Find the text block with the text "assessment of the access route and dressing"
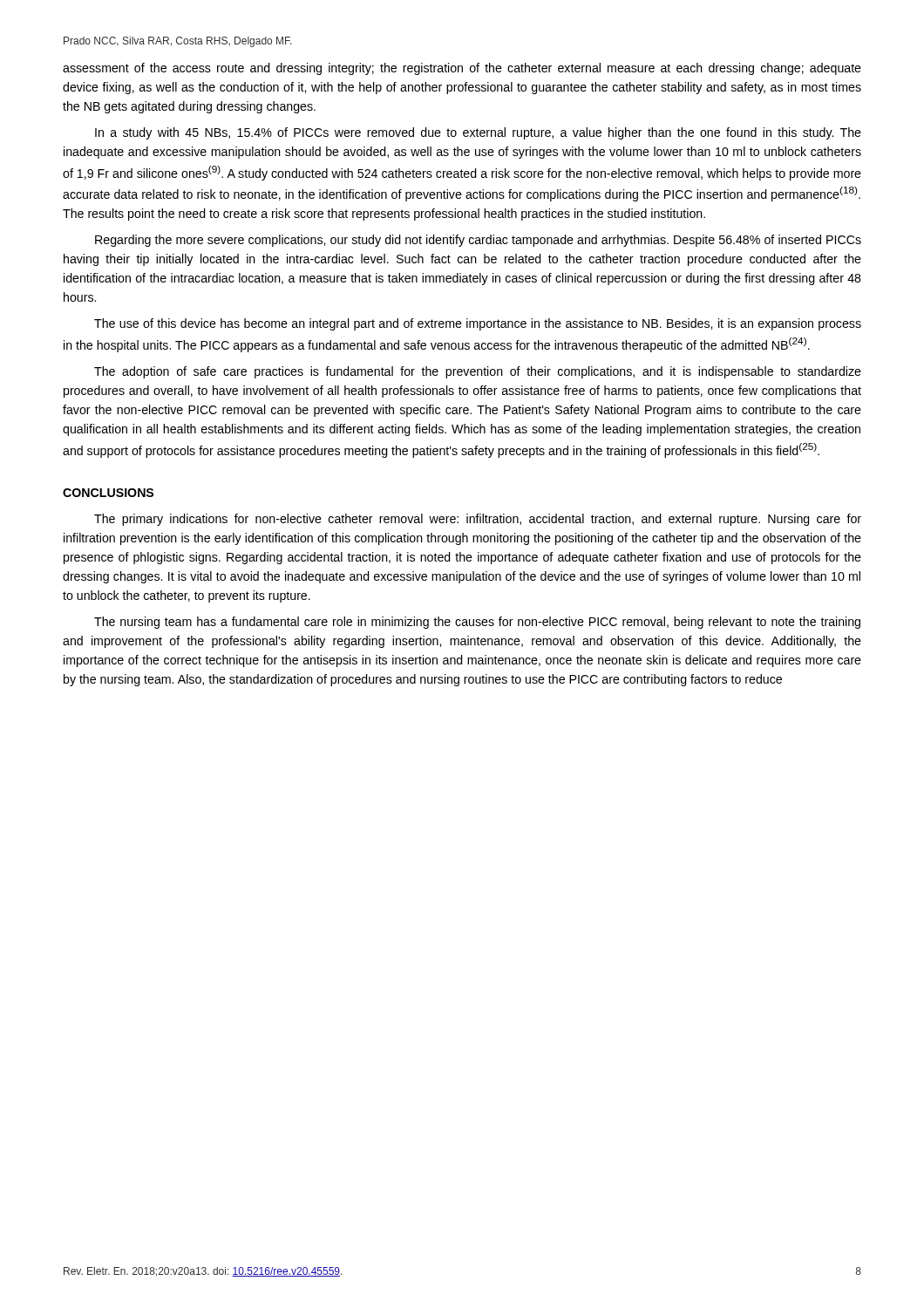The image size is (924, 1308). pos(462,87)
